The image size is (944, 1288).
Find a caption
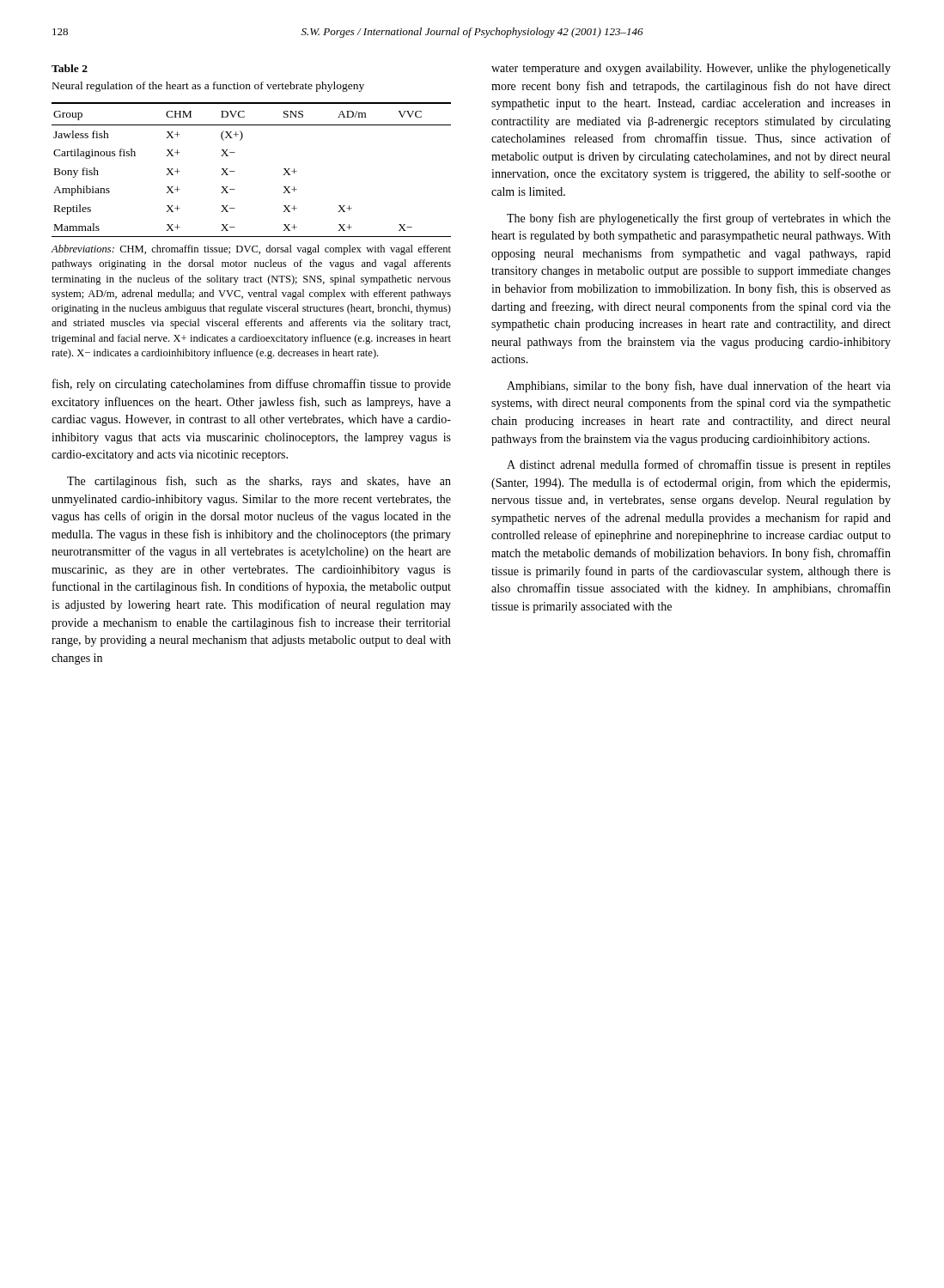tap(208, 77)
